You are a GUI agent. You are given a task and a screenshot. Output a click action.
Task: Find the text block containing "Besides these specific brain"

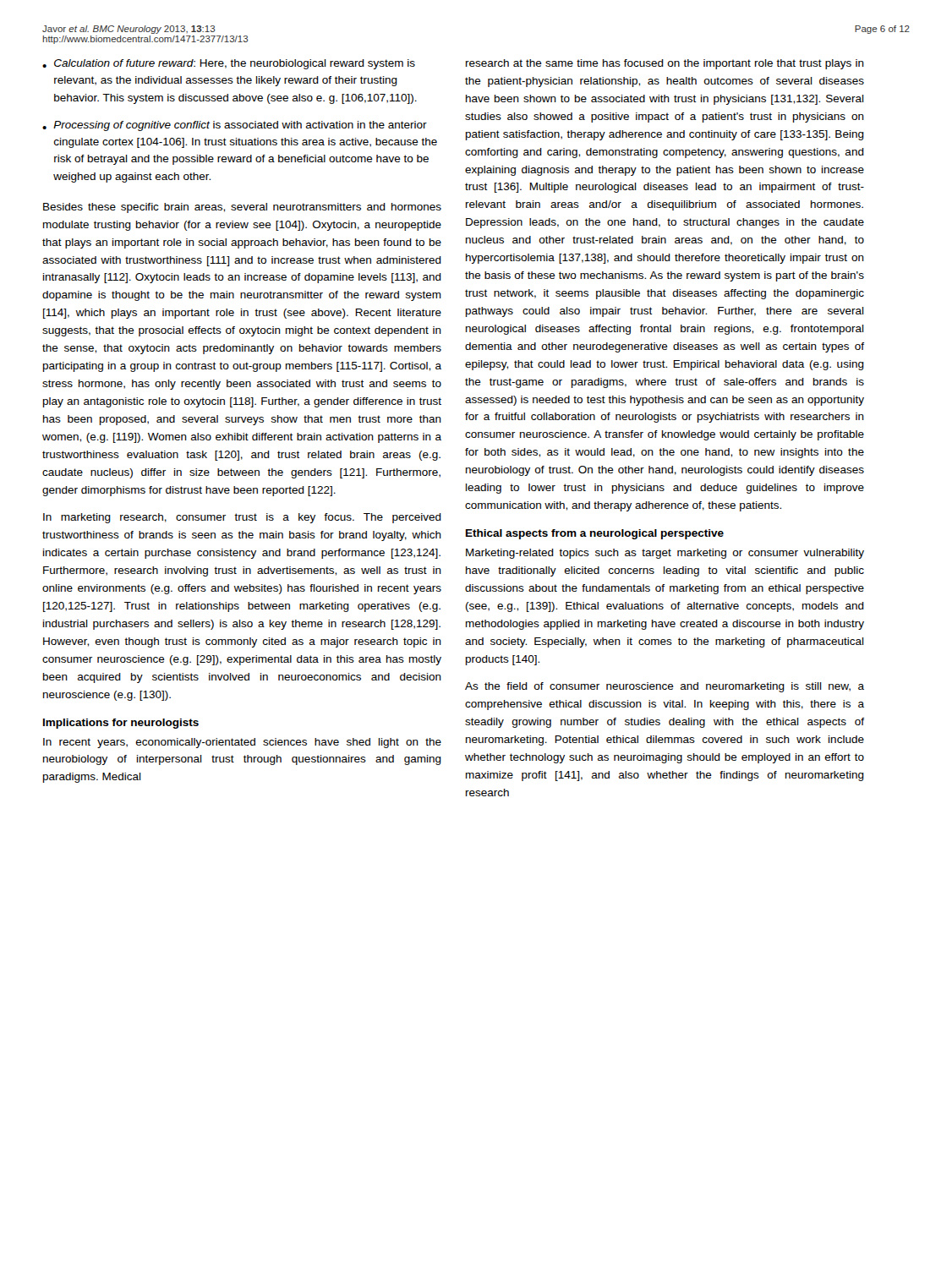[242, 348]
